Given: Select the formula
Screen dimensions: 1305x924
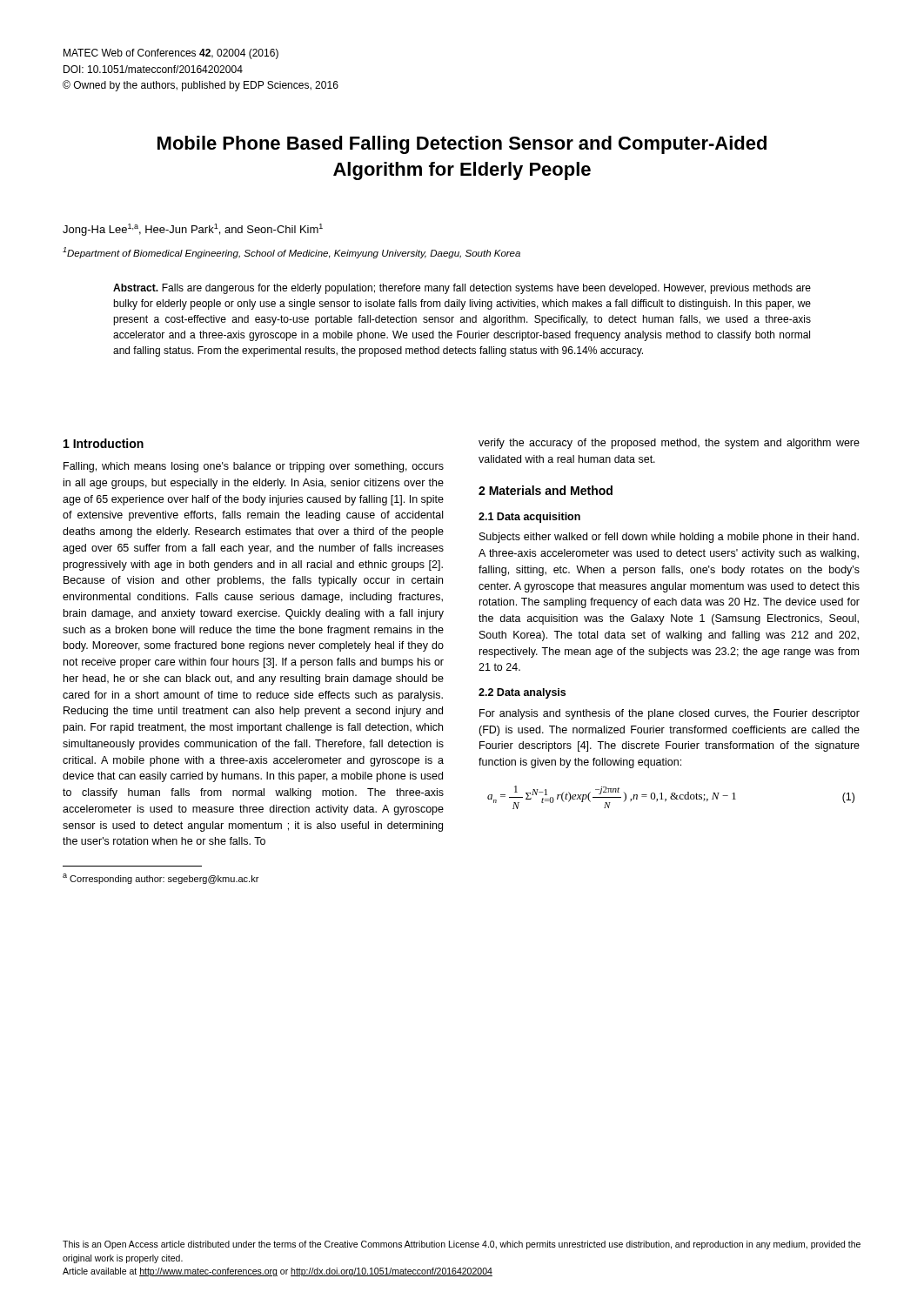Looking at the screenshot, I should coord(673,797).
